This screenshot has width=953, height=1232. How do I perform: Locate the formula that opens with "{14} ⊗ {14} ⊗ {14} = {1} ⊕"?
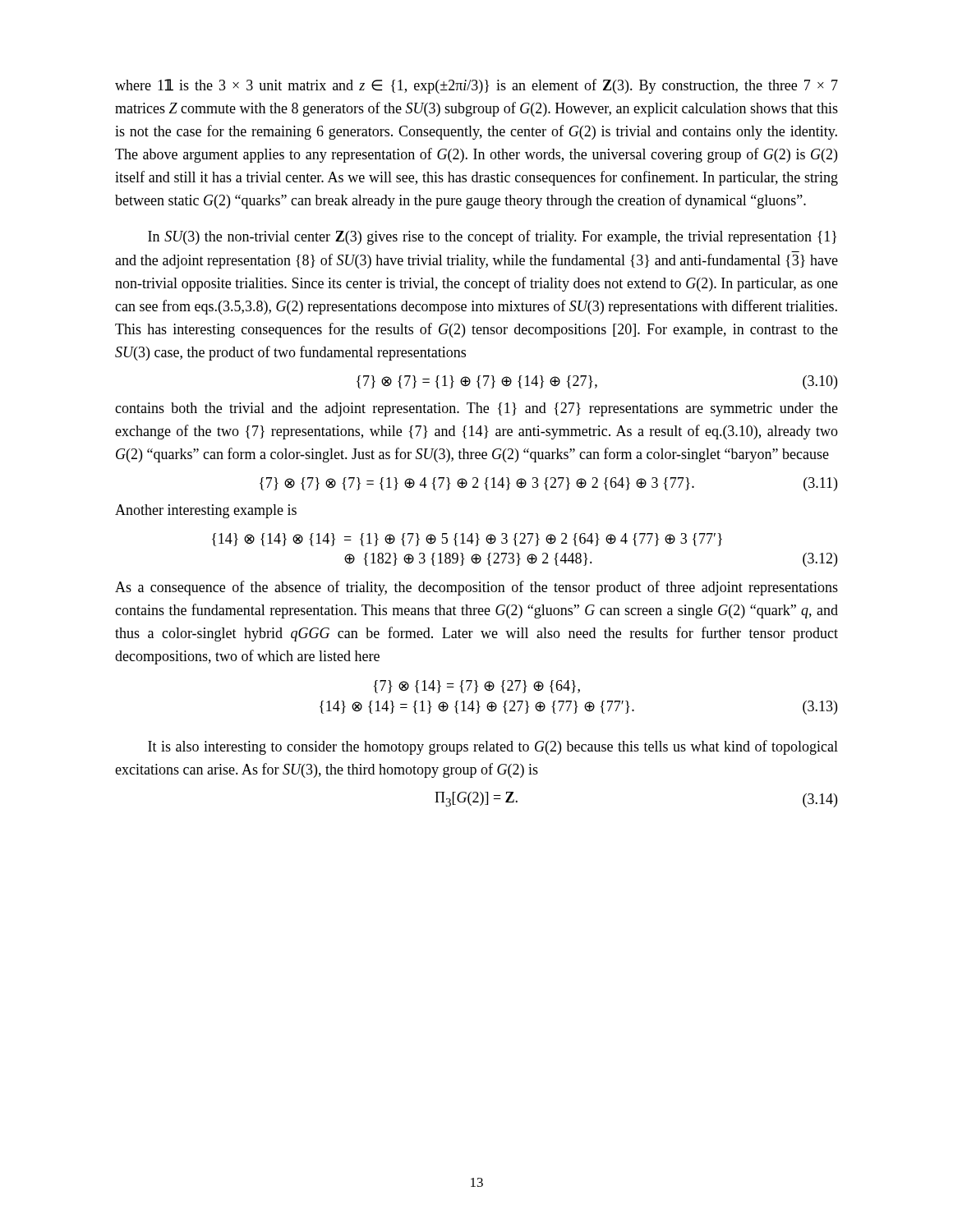click(476, 549)
